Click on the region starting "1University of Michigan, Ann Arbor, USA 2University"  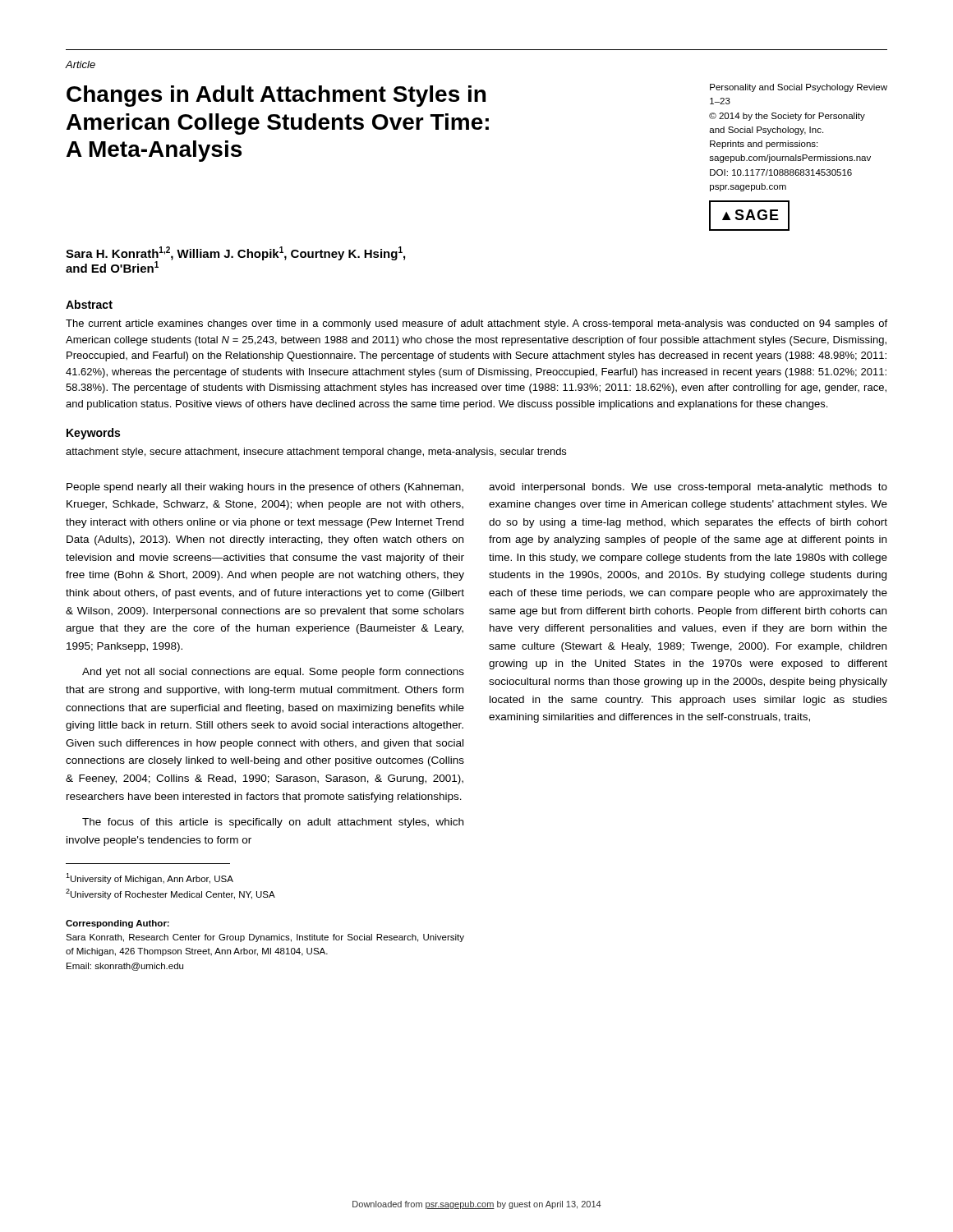(x=150, y=878)
